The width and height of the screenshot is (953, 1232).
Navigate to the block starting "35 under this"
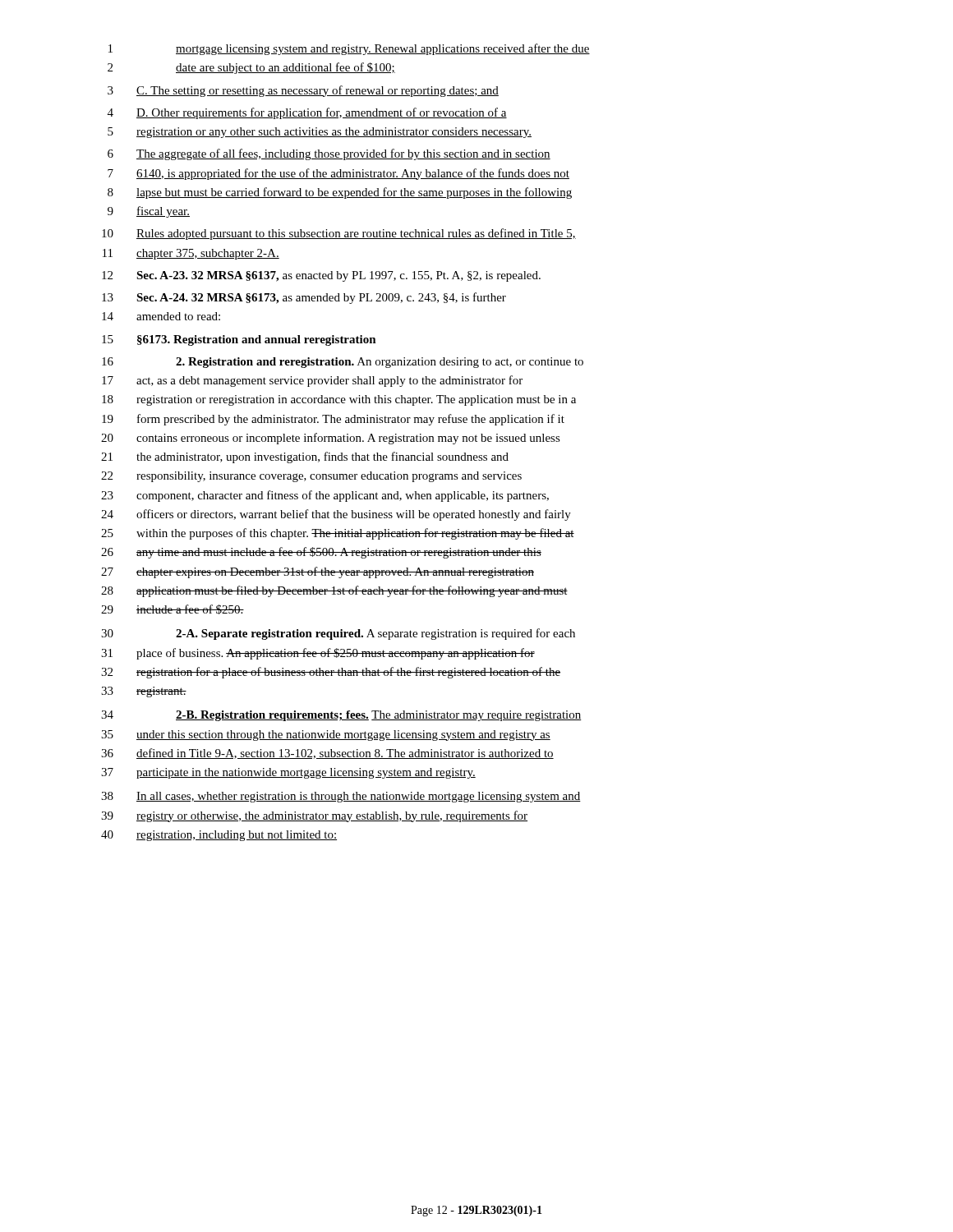476,734
